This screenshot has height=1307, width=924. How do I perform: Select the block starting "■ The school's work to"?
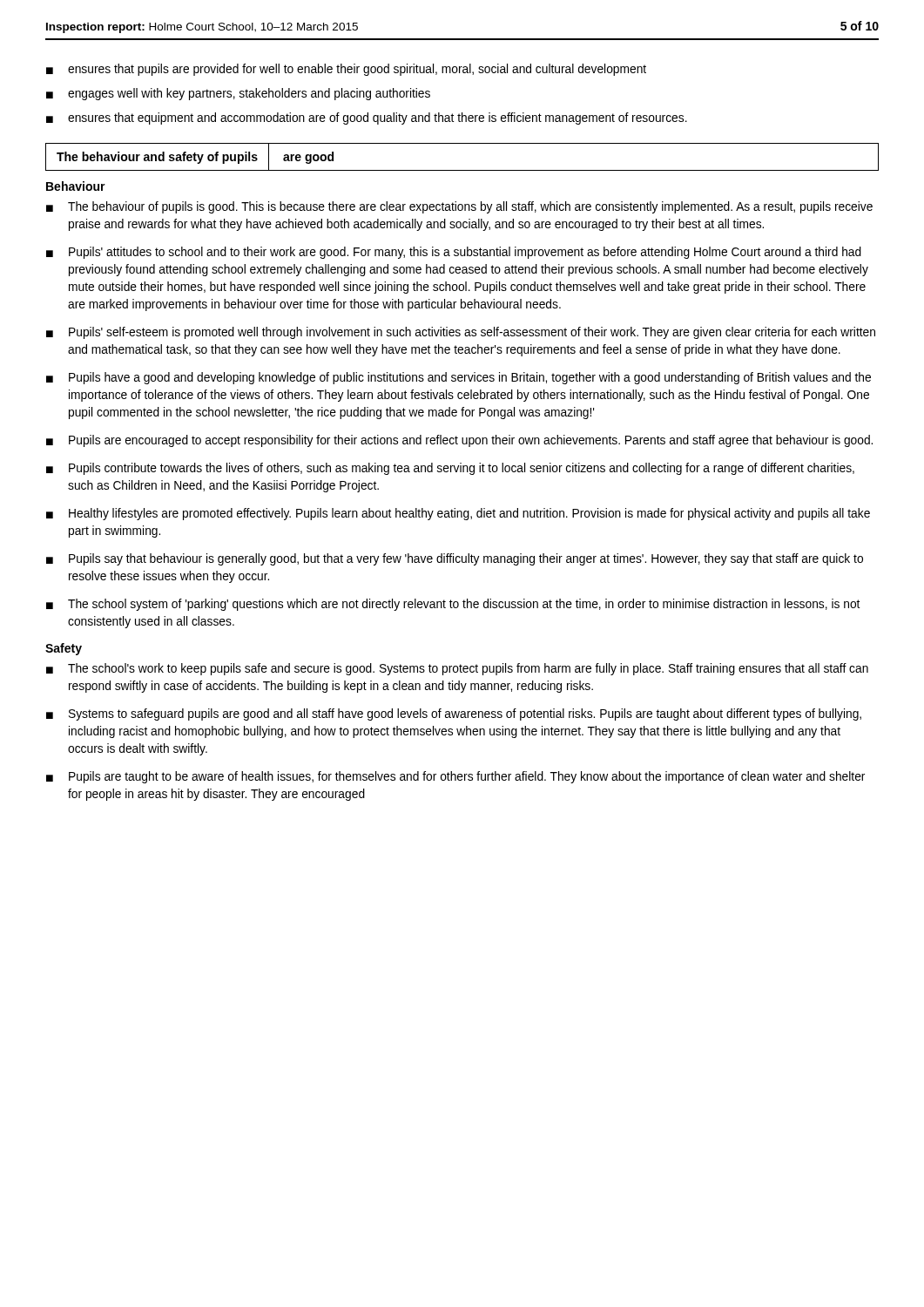pyautogui.click(x=462, y=678)
